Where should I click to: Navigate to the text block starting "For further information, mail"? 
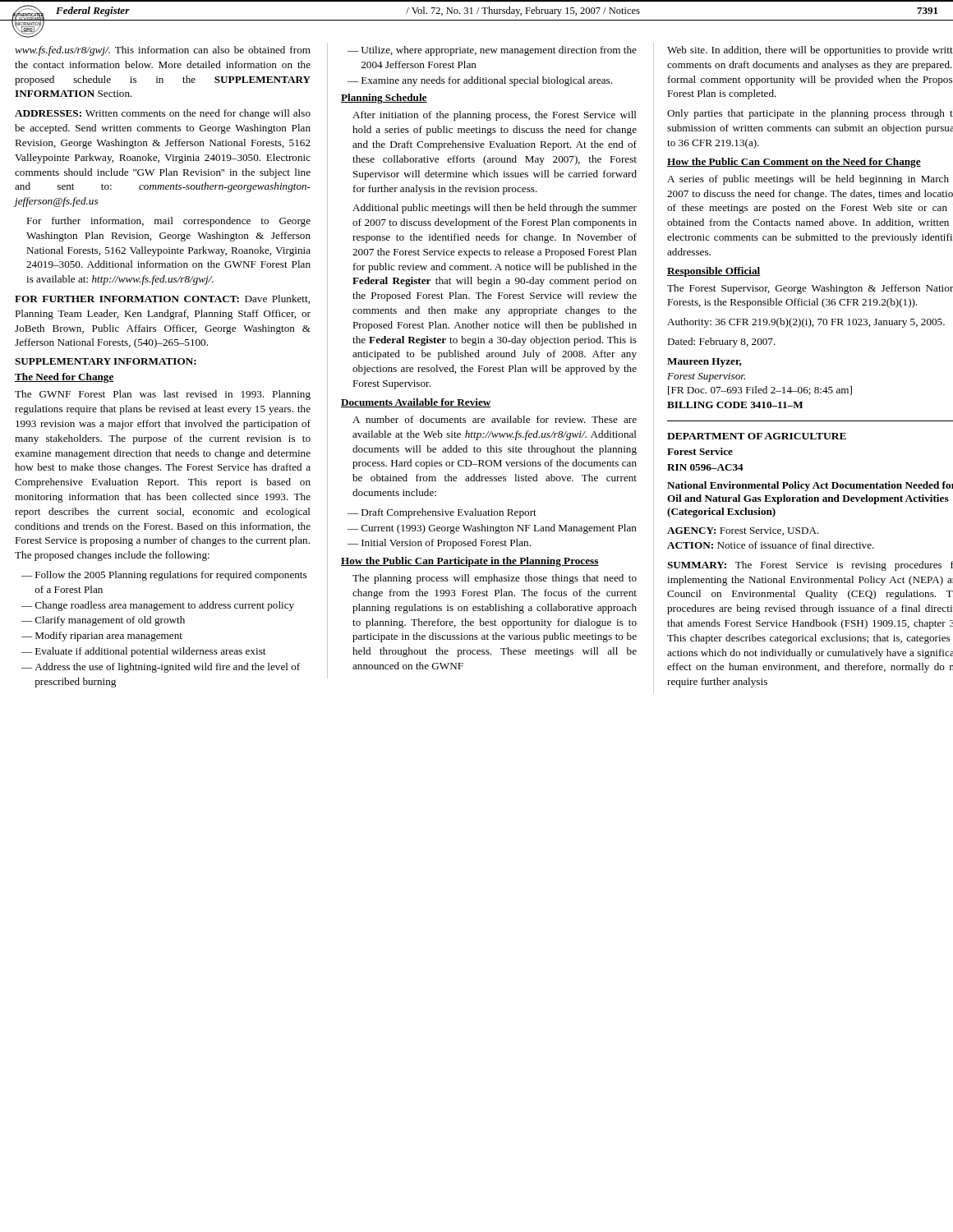168,250
